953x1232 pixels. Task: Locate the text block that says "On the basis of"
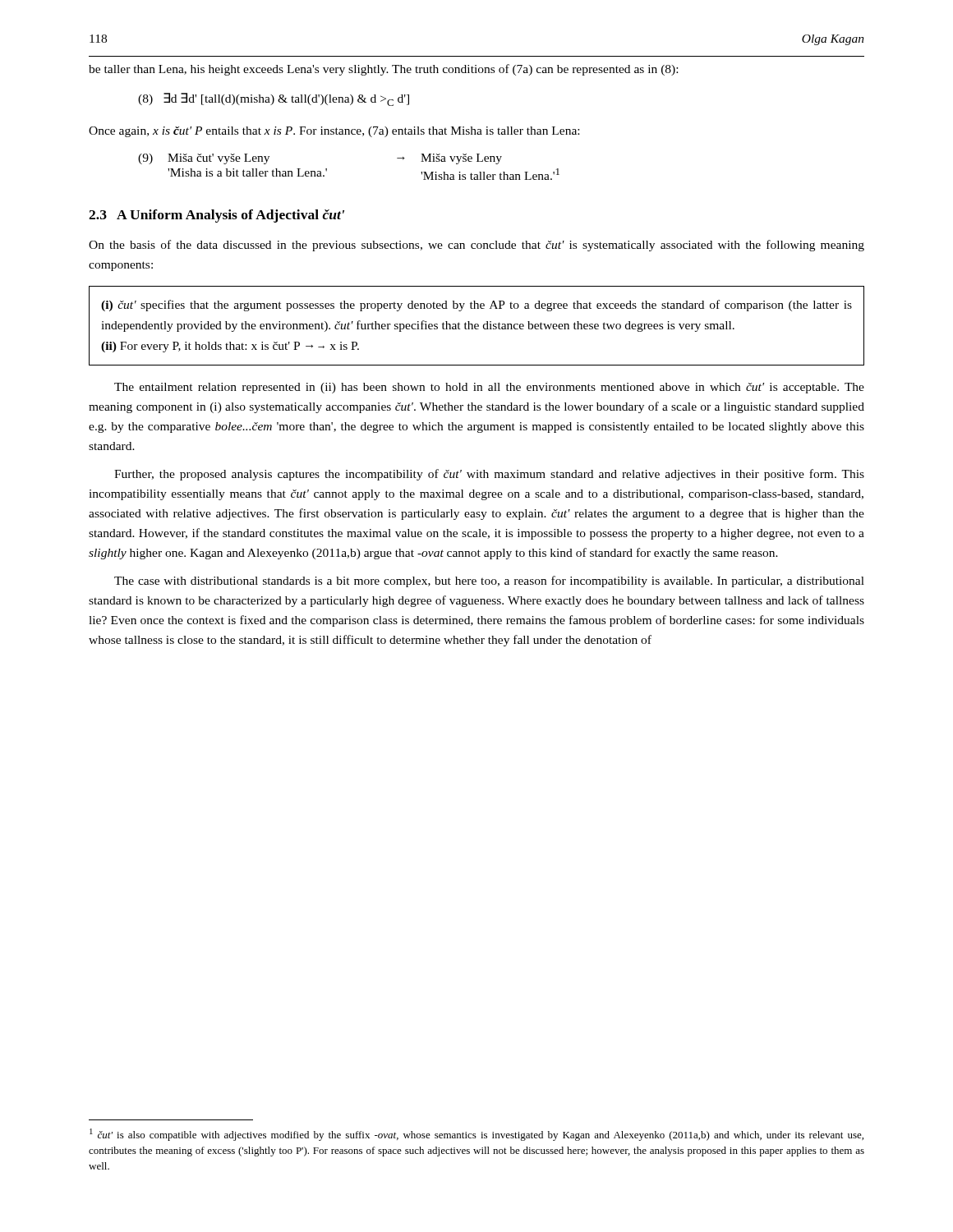[x=476, y=255]
